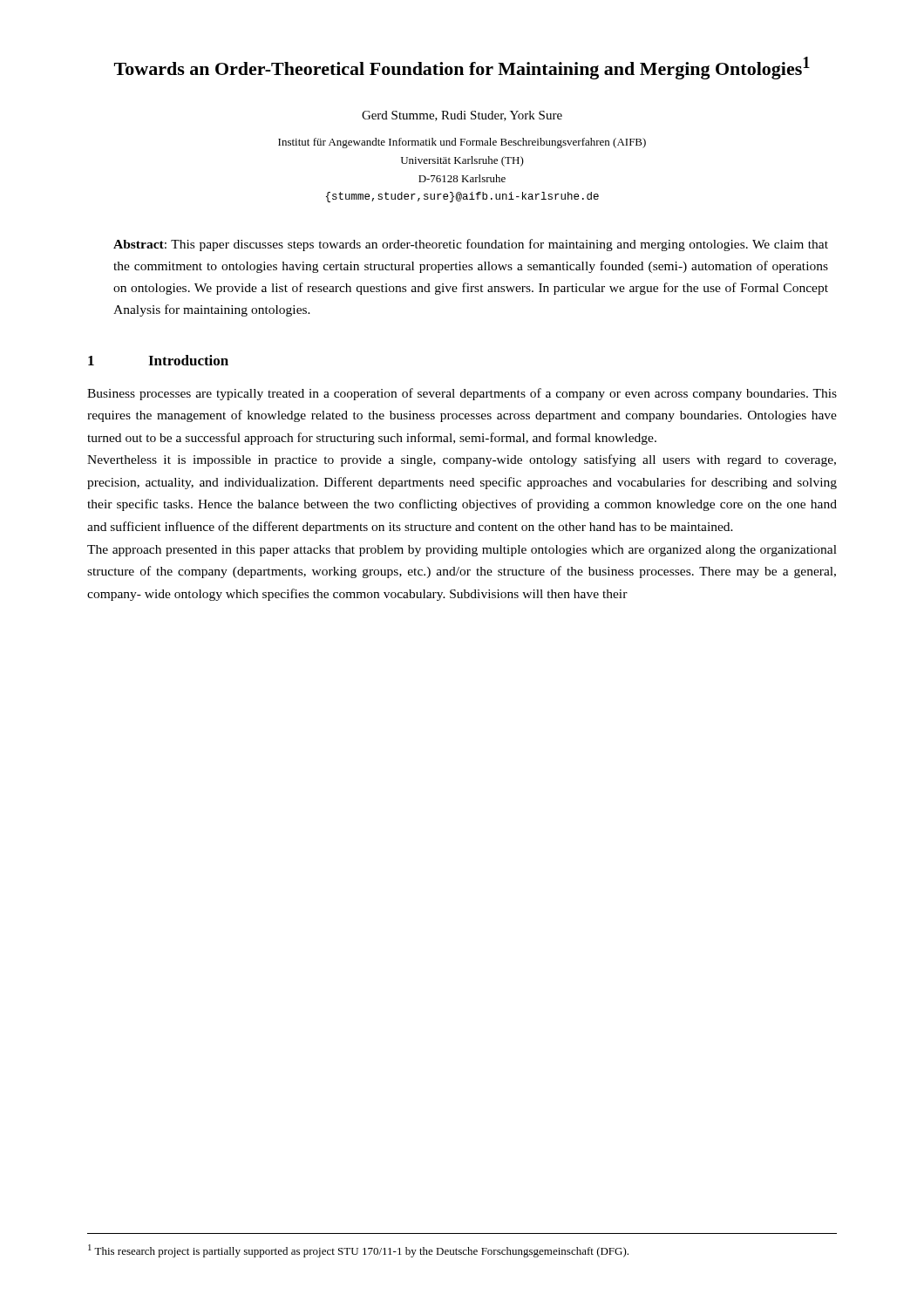The height and width of the screenshot is (1308, 924).
Task: Click on the block starting "The approach presented in this paper attacks that"
Action: [462, 571]
